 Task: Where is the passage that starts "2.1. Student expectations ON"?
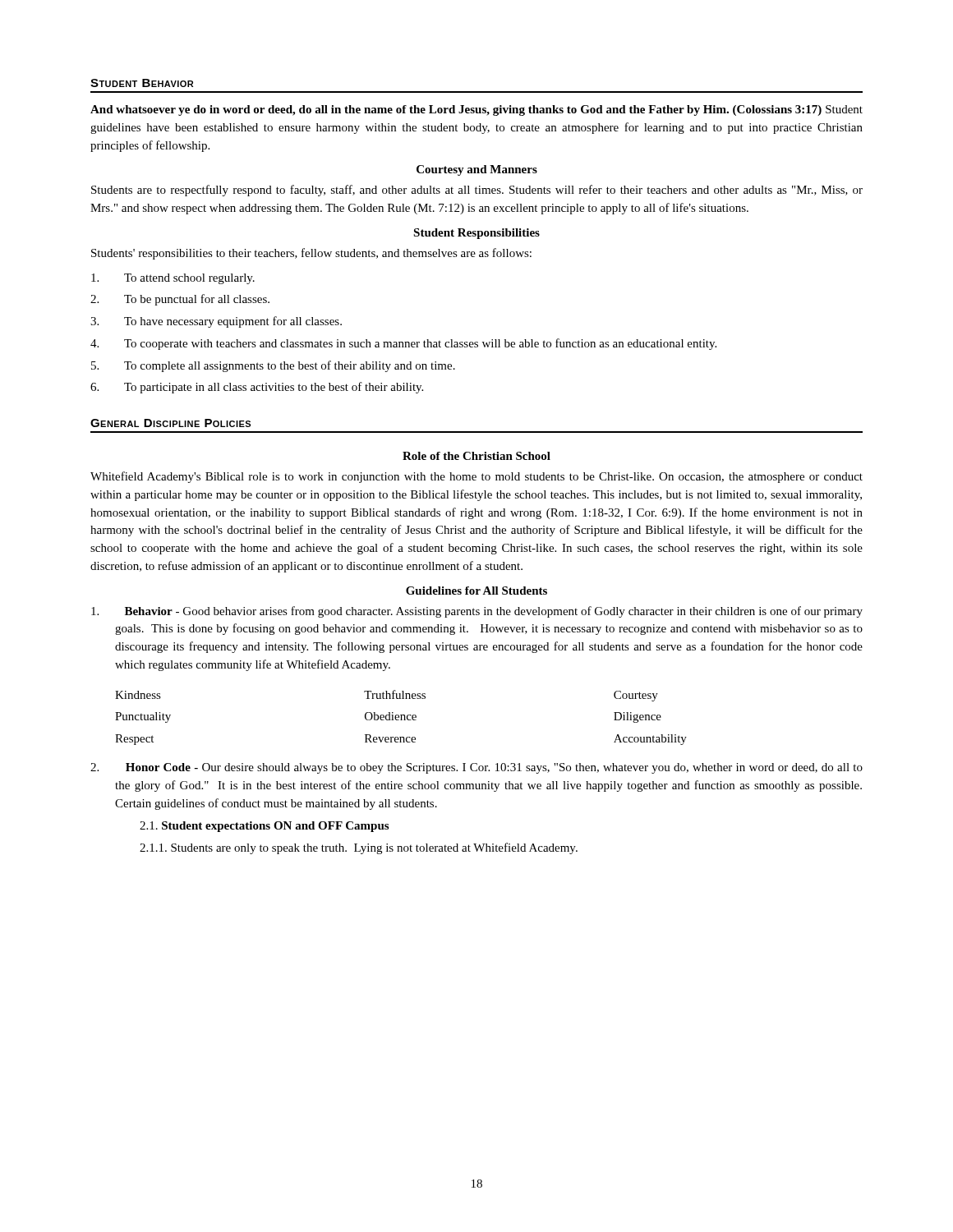click(x=264, y=827)
